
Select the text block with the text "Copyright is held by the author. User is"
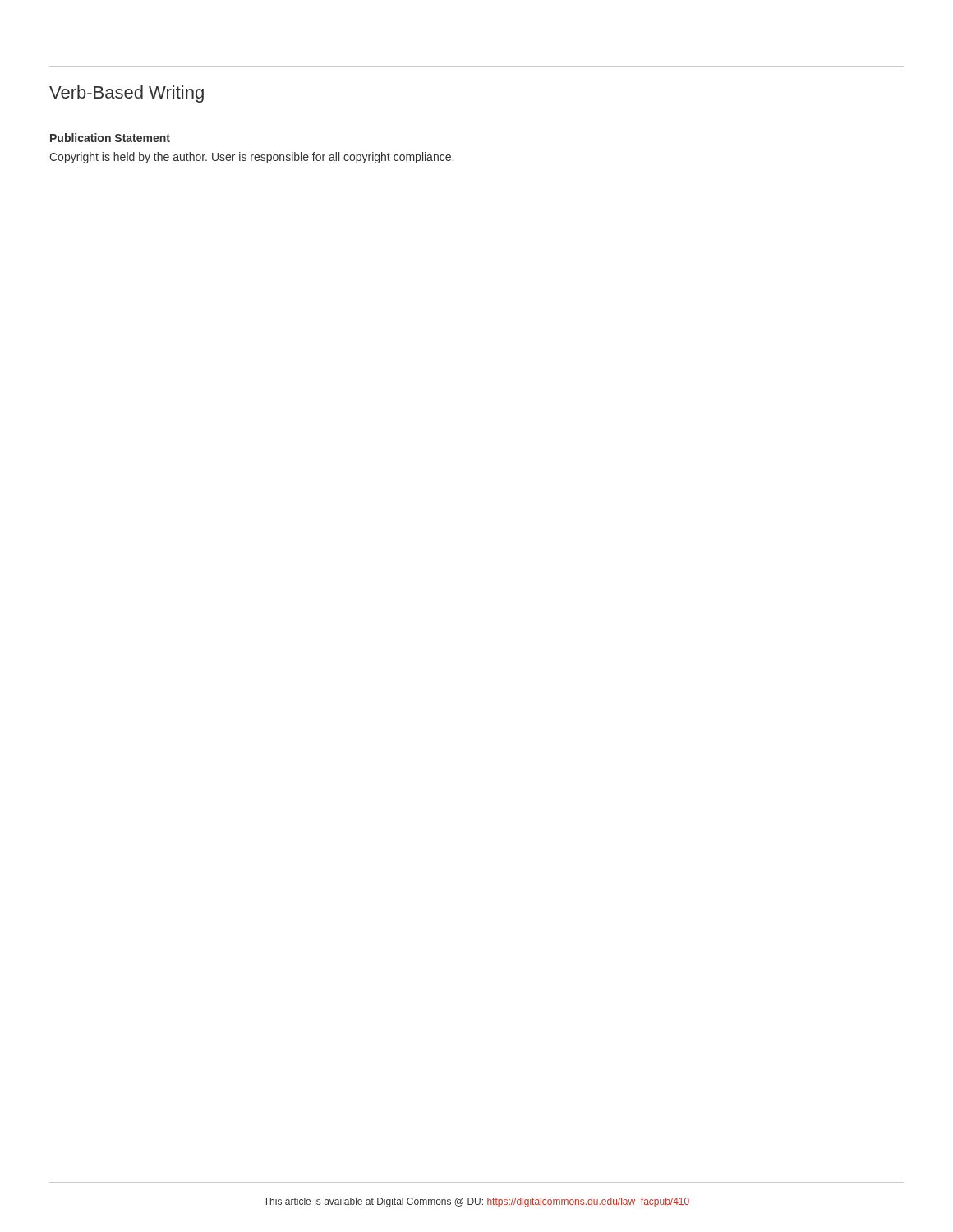point(251,158)
